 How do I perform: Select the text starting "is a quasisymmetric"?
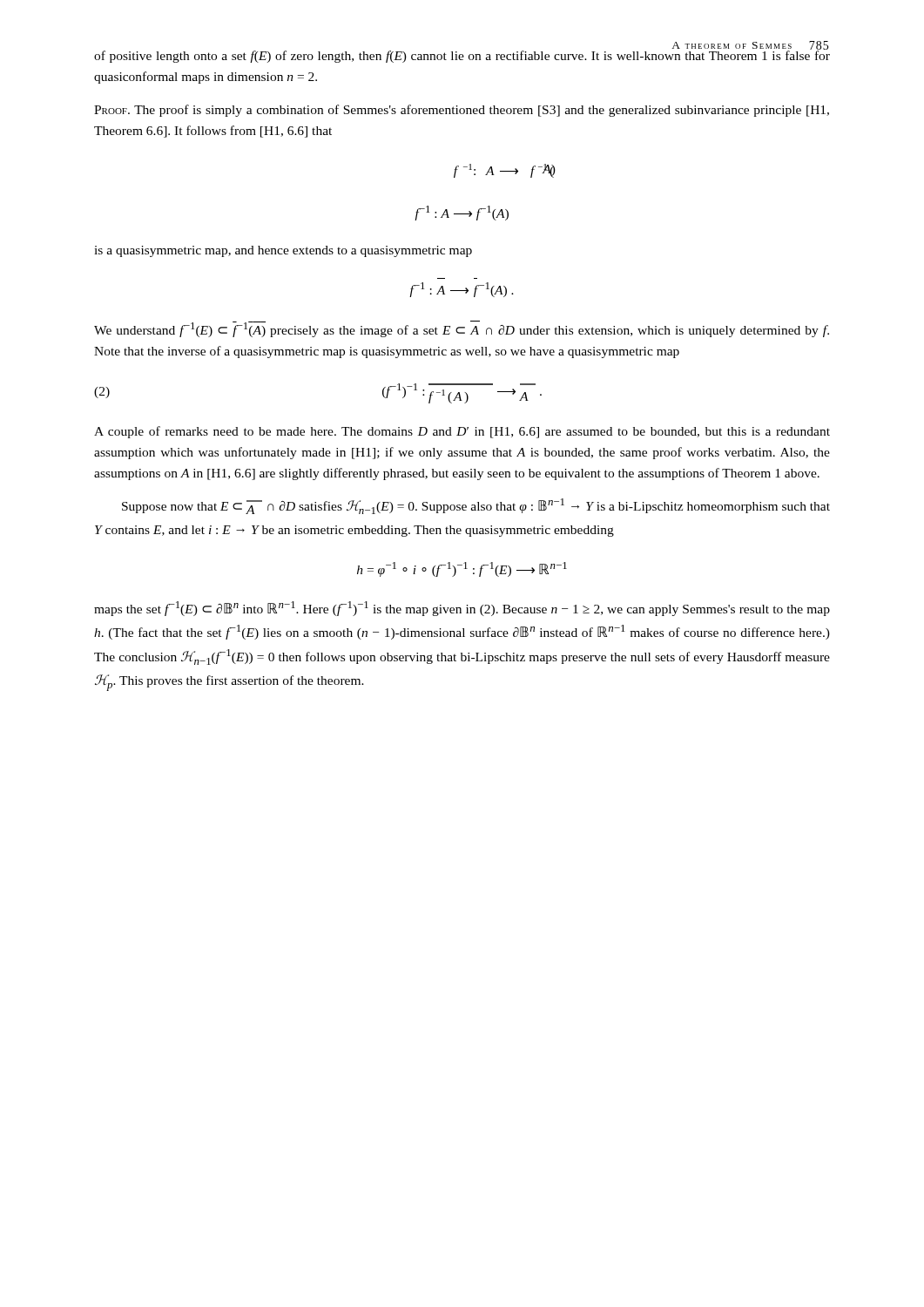(x=462, y=250)
